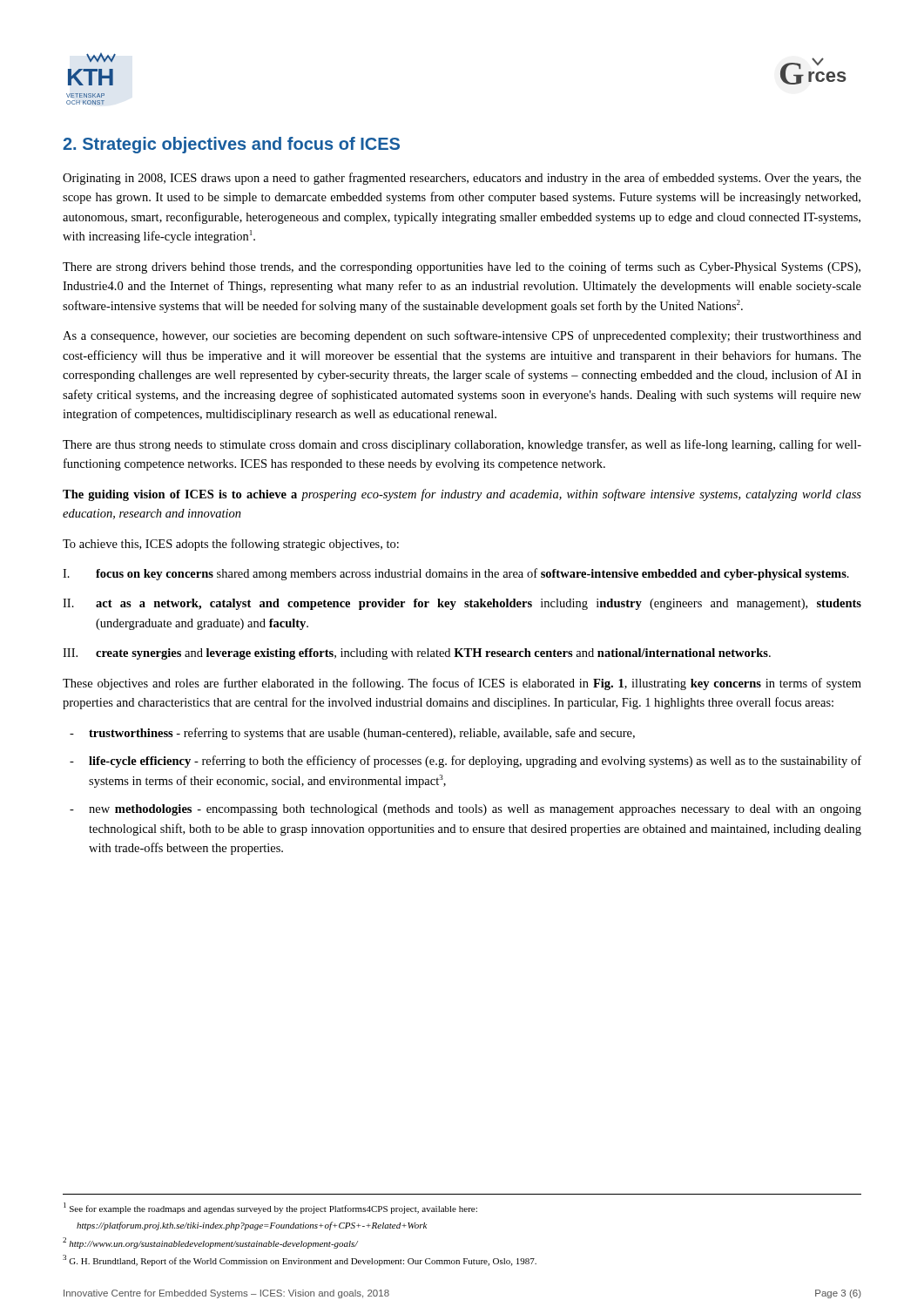Select the text block that says "There are strong drivers behind those"

(462, 286)
